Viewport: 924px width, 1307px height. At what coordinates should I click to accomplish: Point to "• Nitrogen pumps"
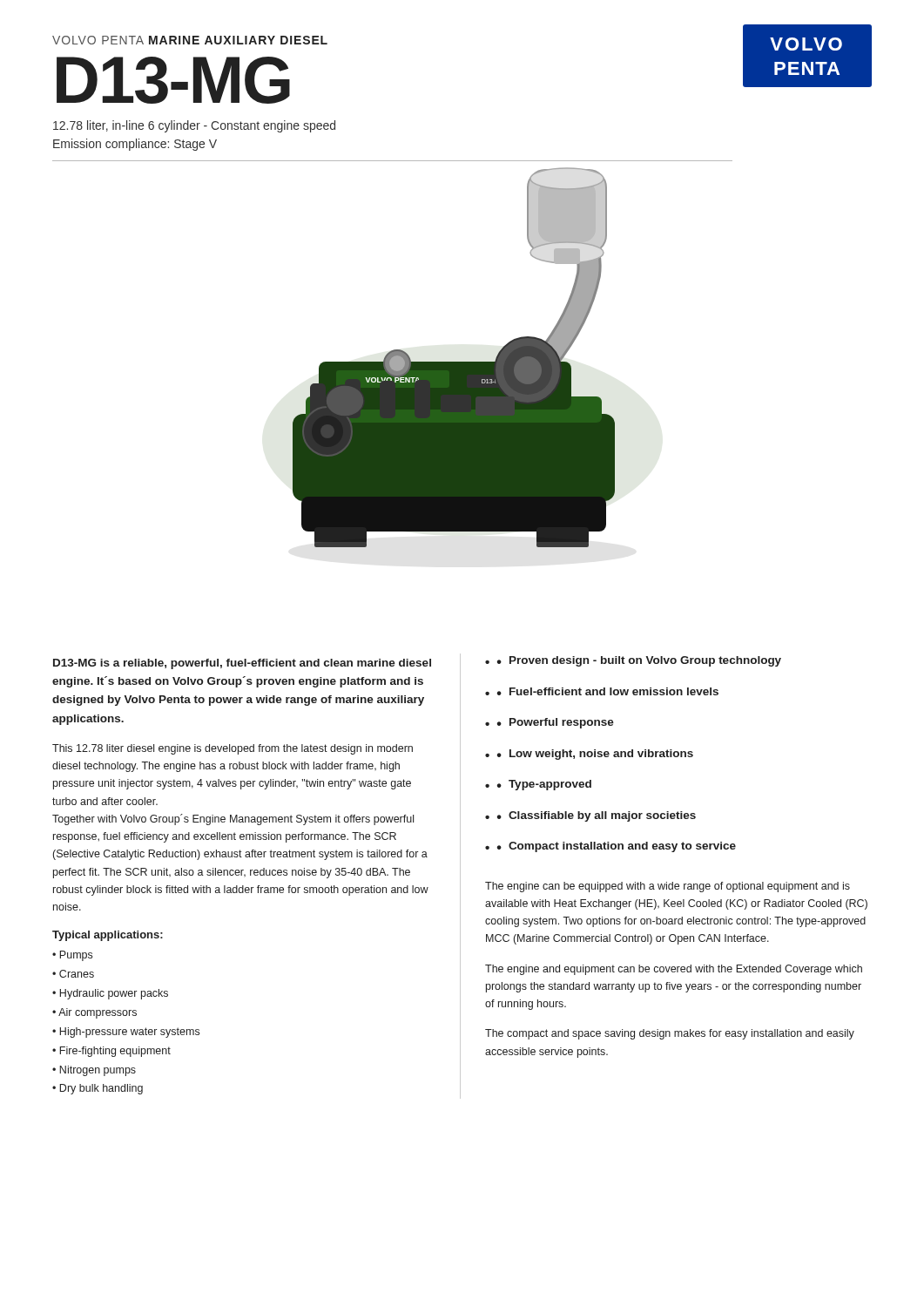[94, 1070]
